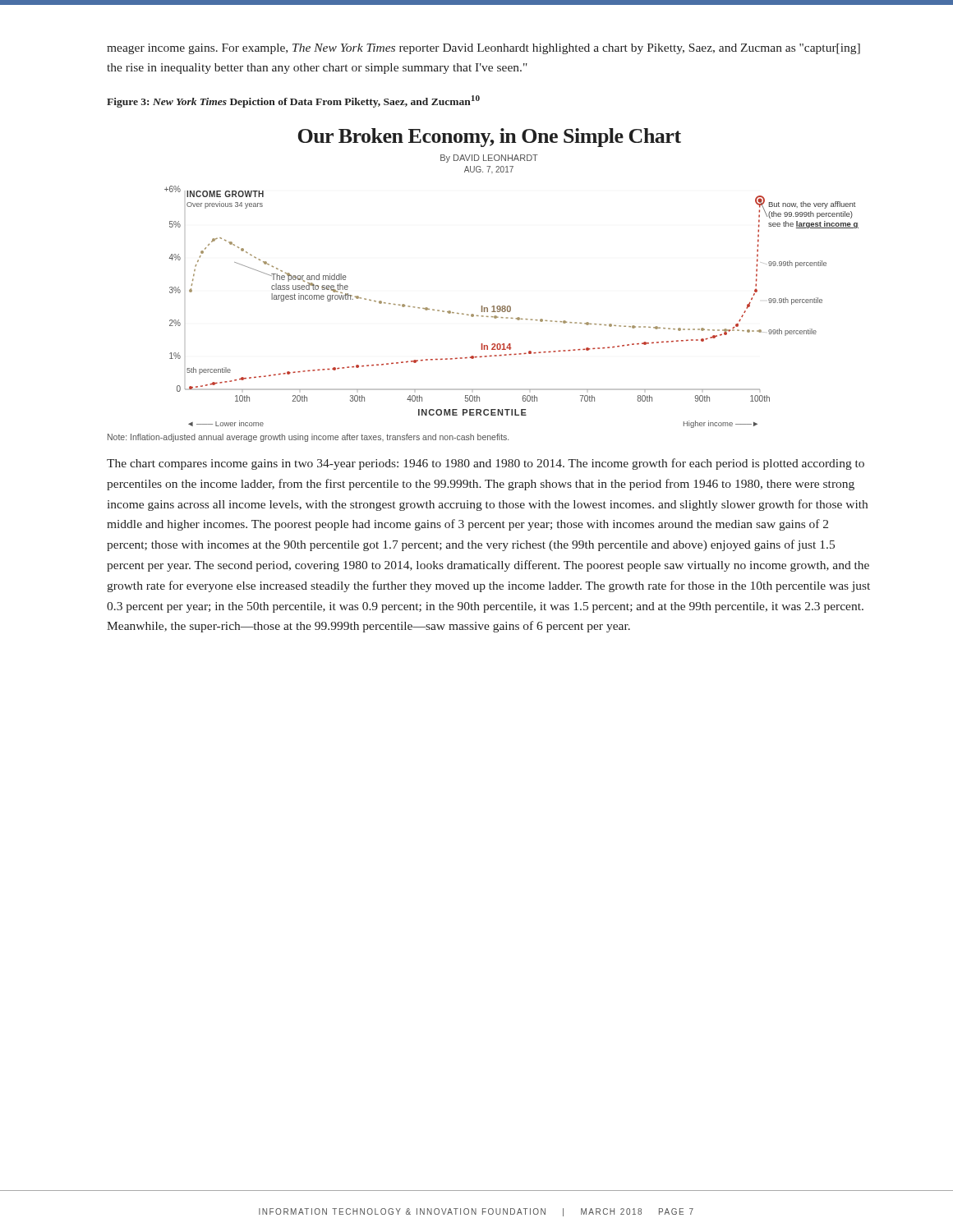Click on the continuous plot
Viewport: 953px width, 1232px height.
click(489, 280)
